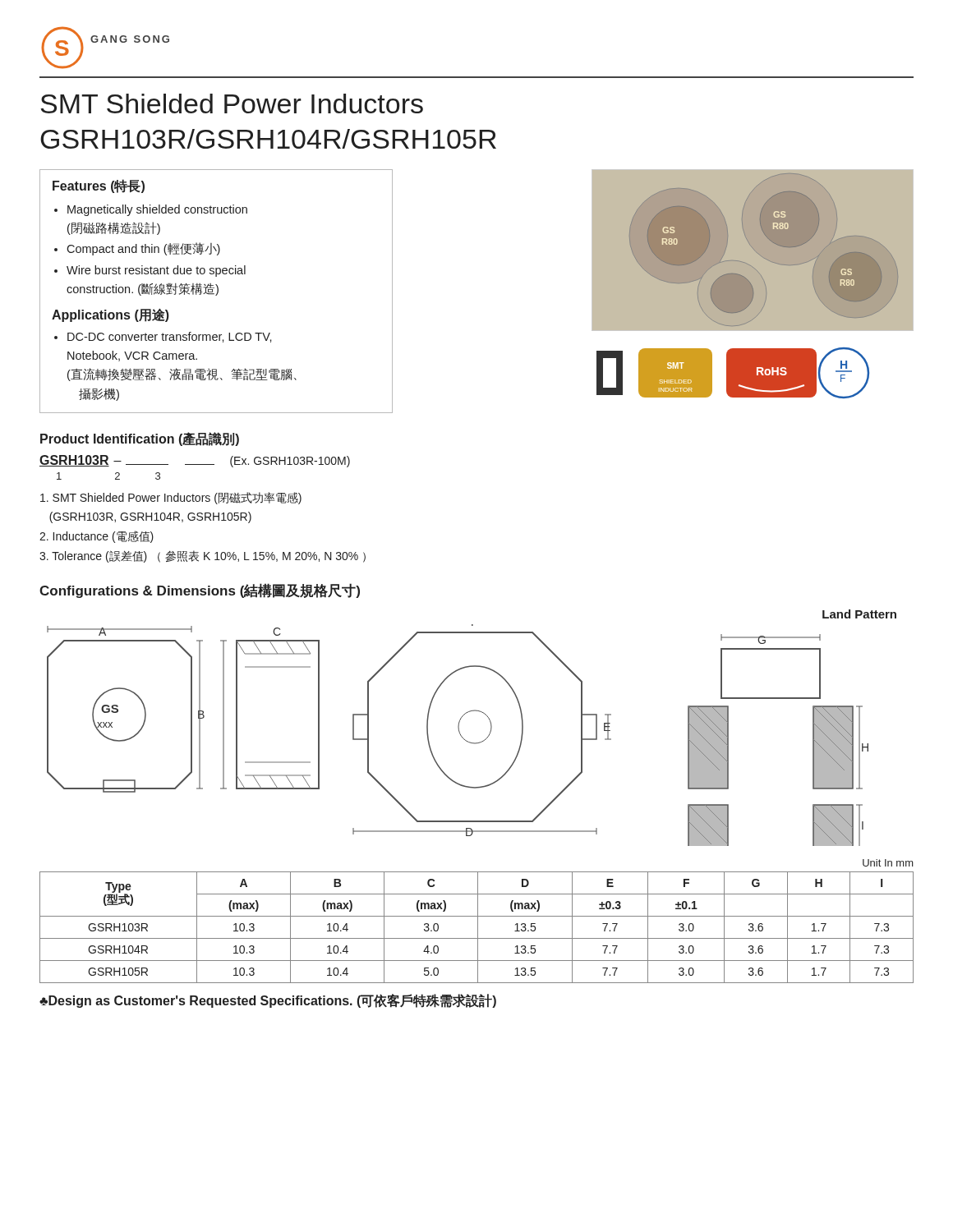Find the block starting "Features (特長) Magnetically shielded"
Screen dimensions: 1232x953
click(x=216, y=291)
